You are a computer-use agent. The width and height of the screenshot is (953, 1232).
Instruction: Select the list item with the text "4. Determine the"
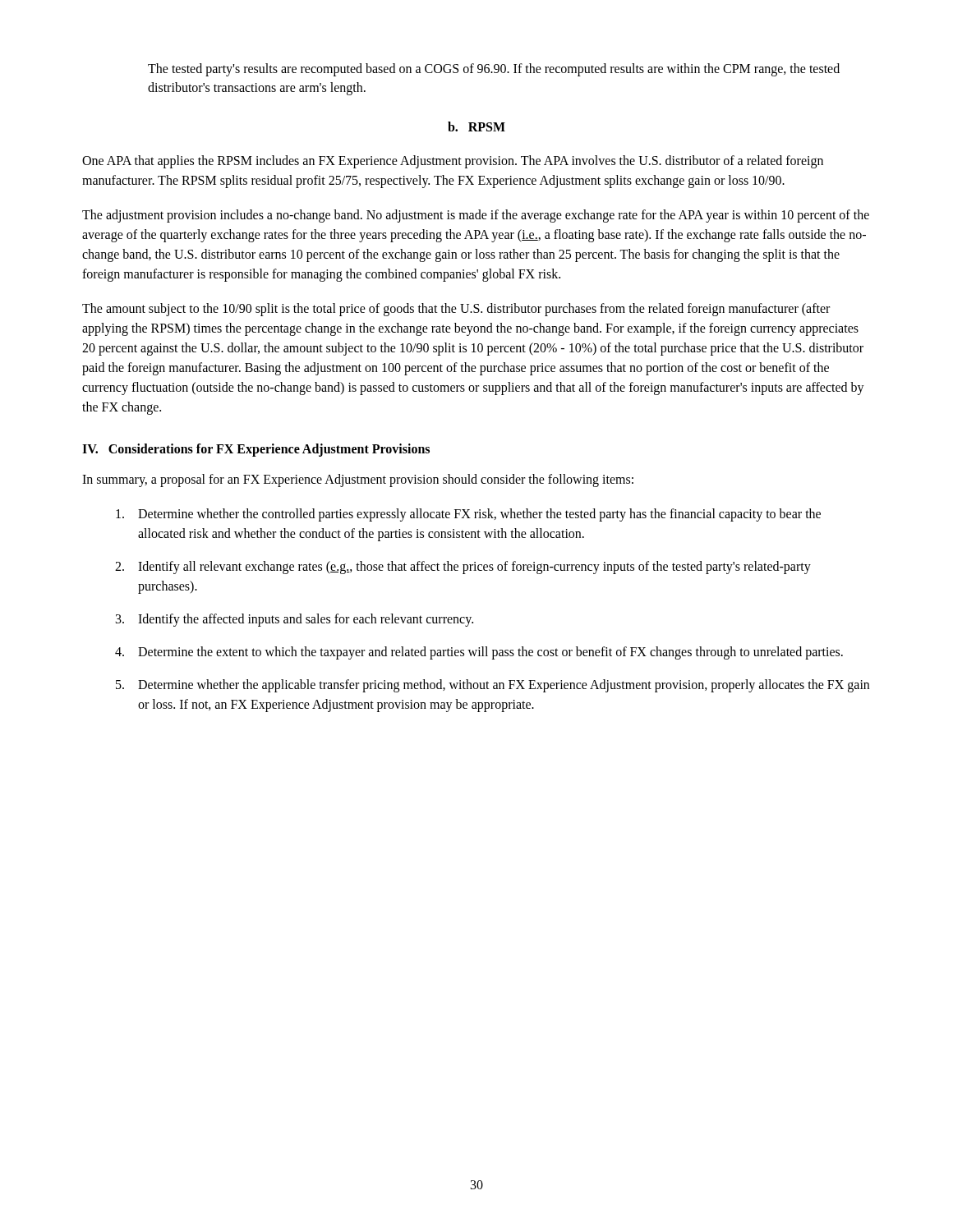pos(493,652)
